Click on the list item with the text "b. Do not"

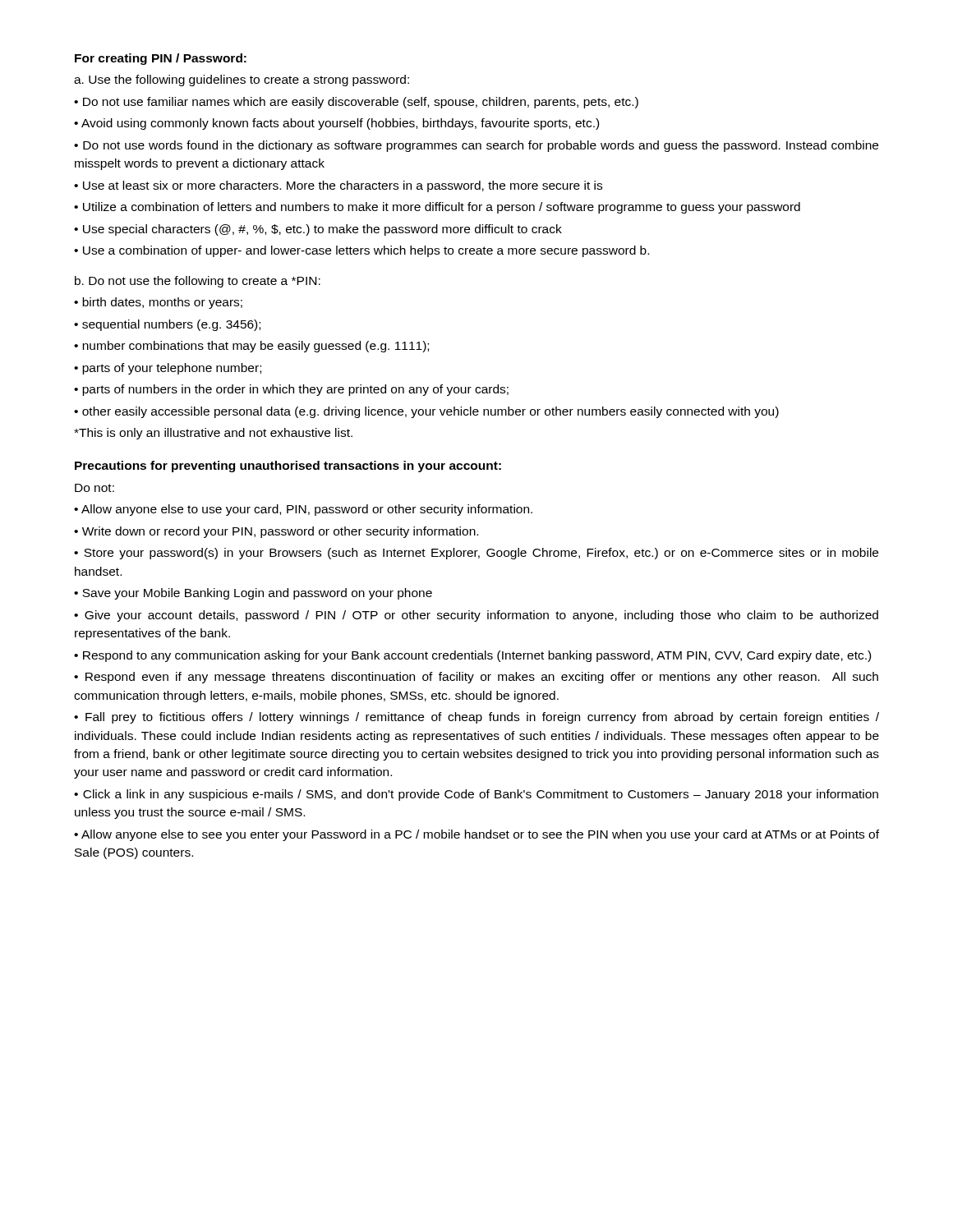tap(198, 282)
